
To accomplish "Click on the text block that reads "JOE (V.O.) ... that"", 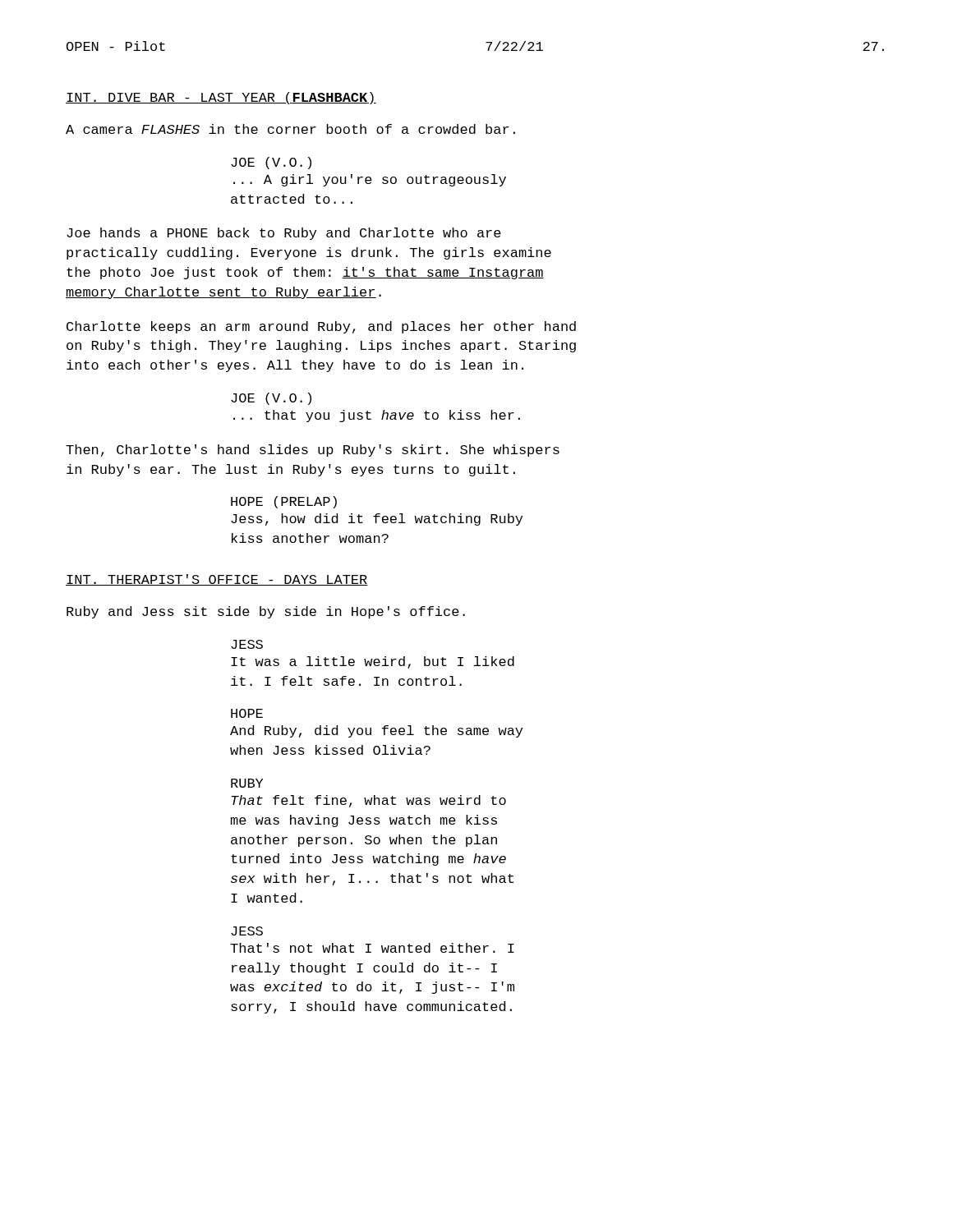I will 518,408.
